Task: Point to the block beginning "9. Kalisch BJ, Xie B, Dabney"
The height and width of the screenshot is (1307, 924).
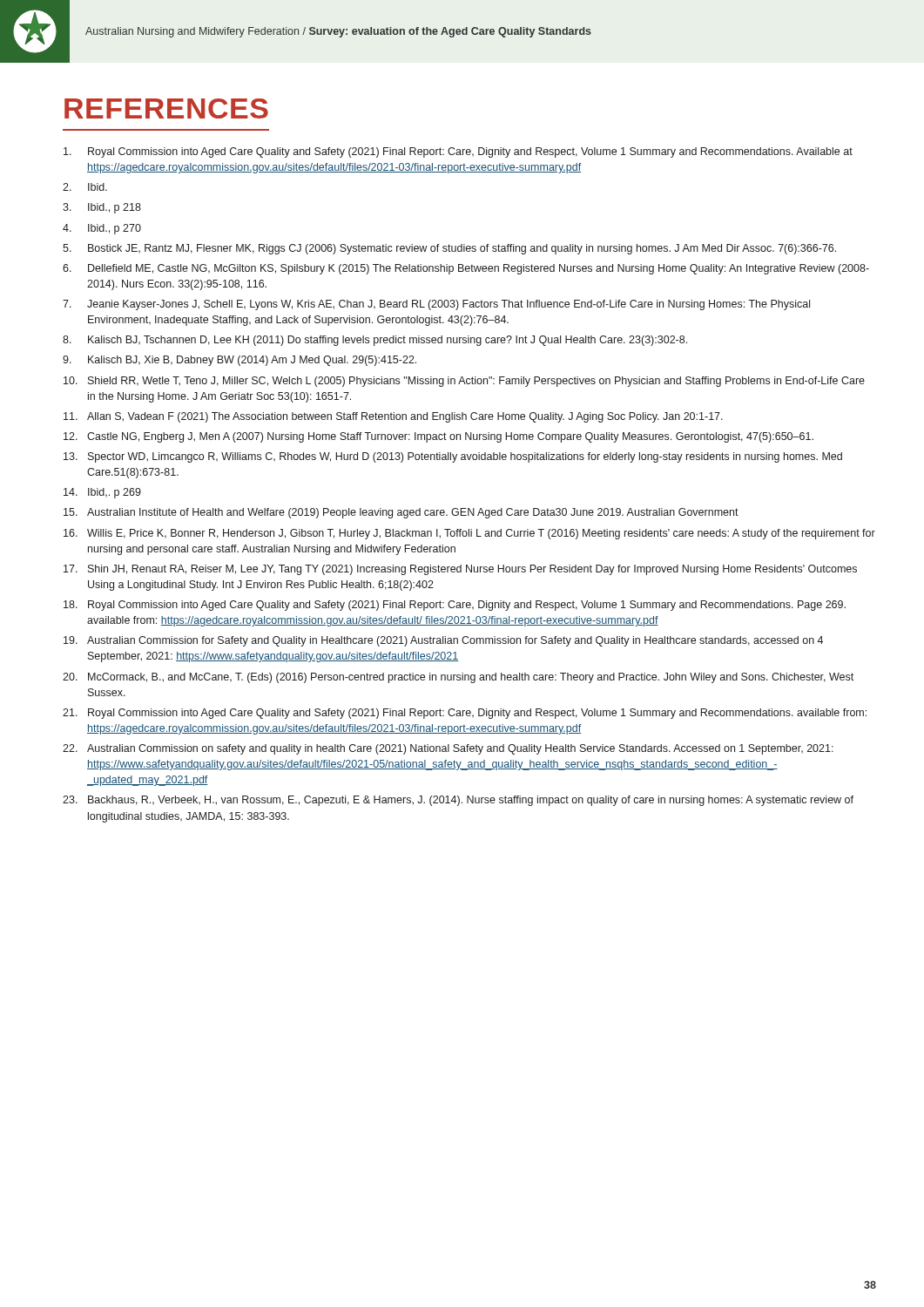Action: pyautogui.click(x=239, y=361)
